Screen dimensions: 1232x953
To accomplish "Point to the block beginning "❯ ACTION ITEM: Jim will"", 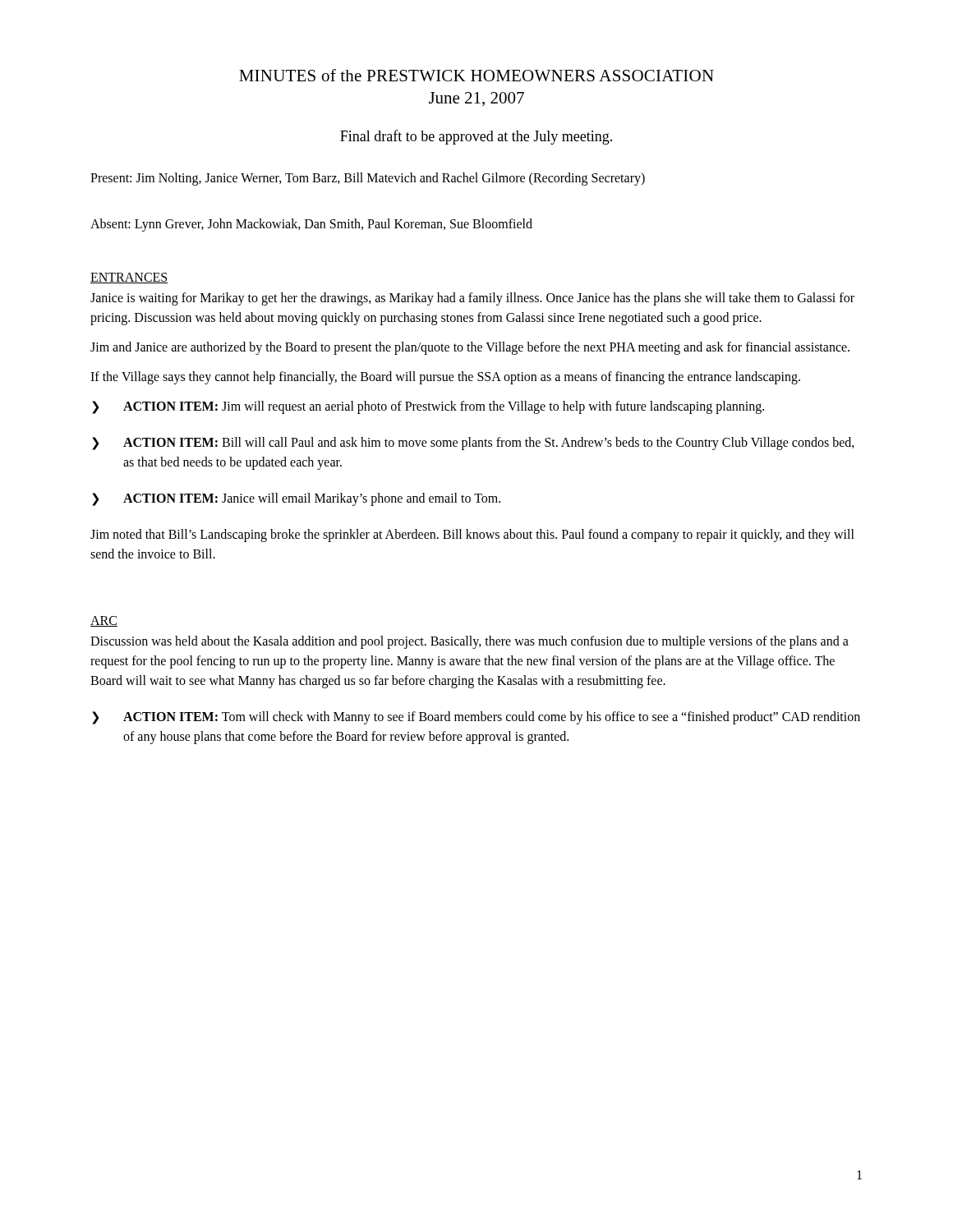I will click(x=476, y=407).
